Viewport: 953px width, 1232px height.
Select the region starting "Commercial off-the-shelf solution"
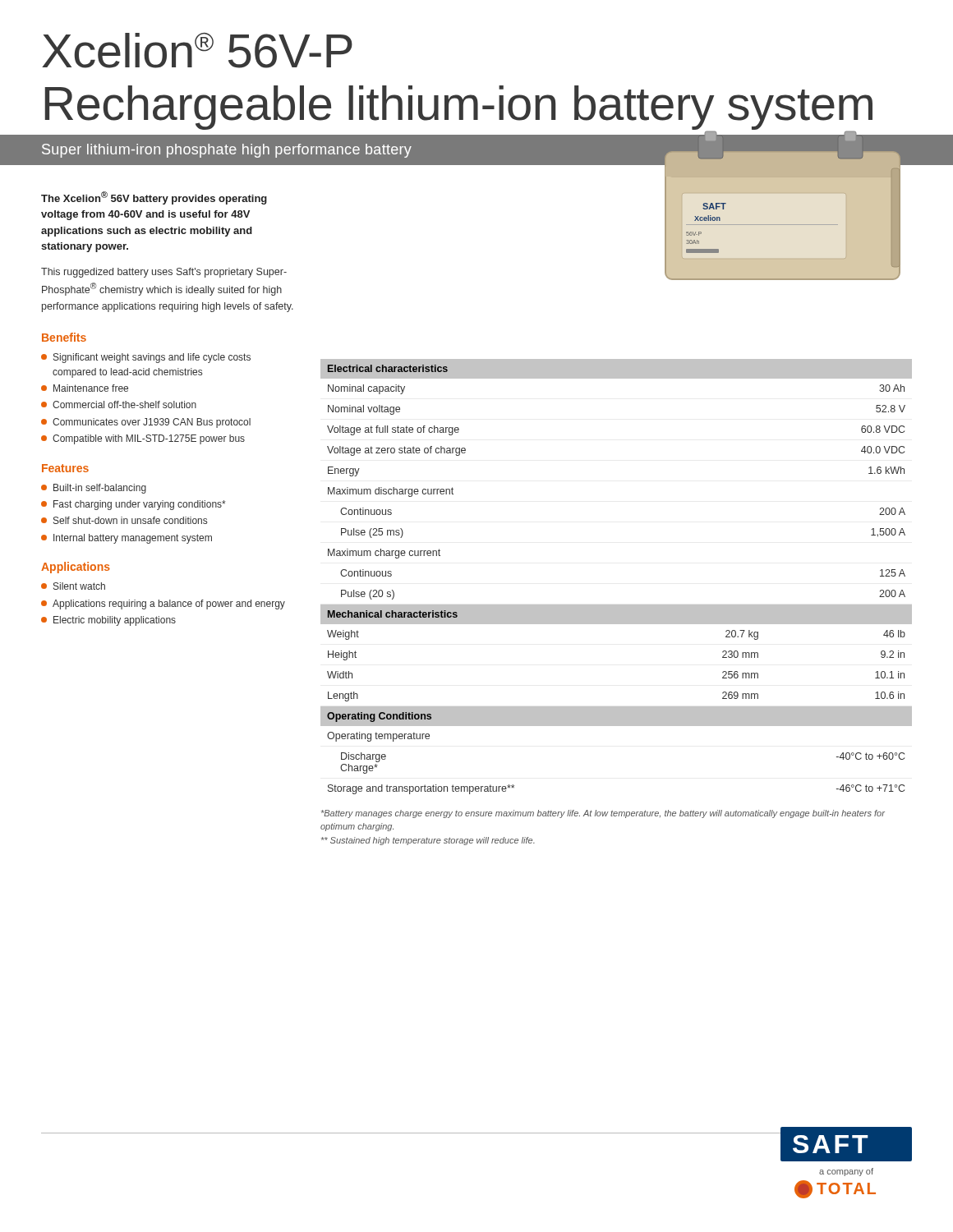(x=119, y=406)
